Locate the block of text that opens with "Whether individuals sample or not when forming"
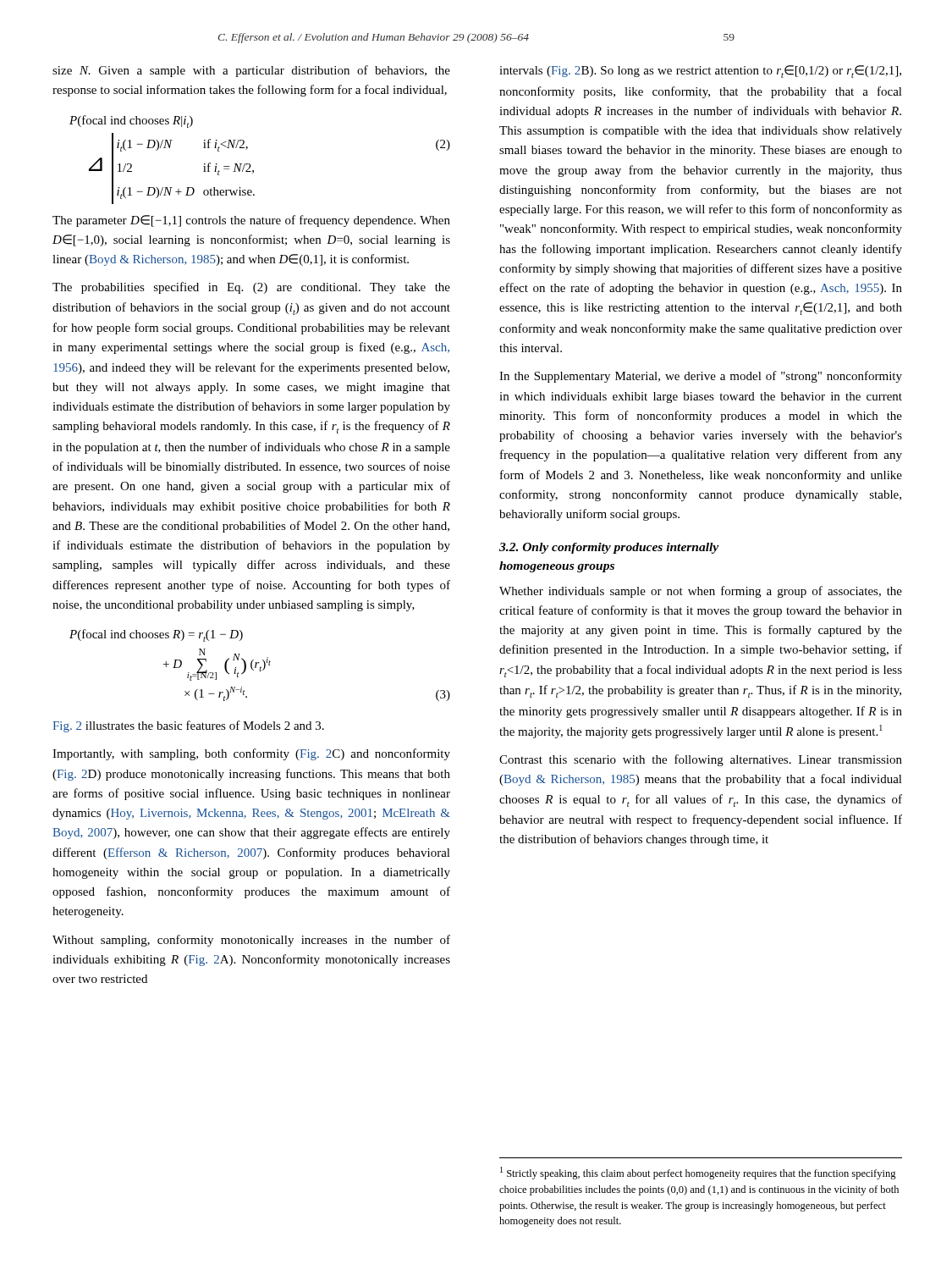Screen dimensions: 1270x952 [701, 661]
